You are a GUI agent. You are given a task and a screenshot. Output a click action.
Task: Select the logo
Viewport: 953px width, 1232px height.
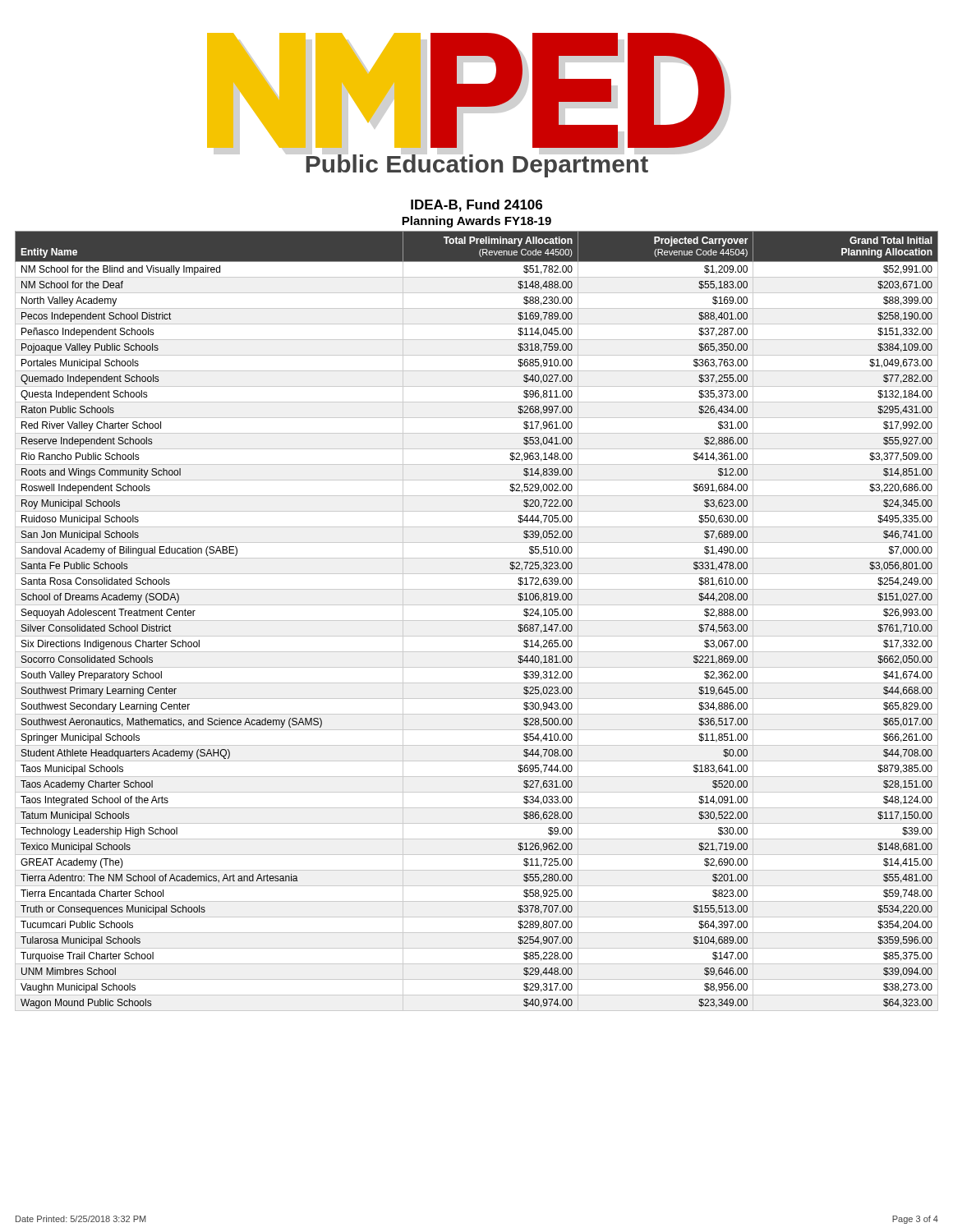[476, 95]
